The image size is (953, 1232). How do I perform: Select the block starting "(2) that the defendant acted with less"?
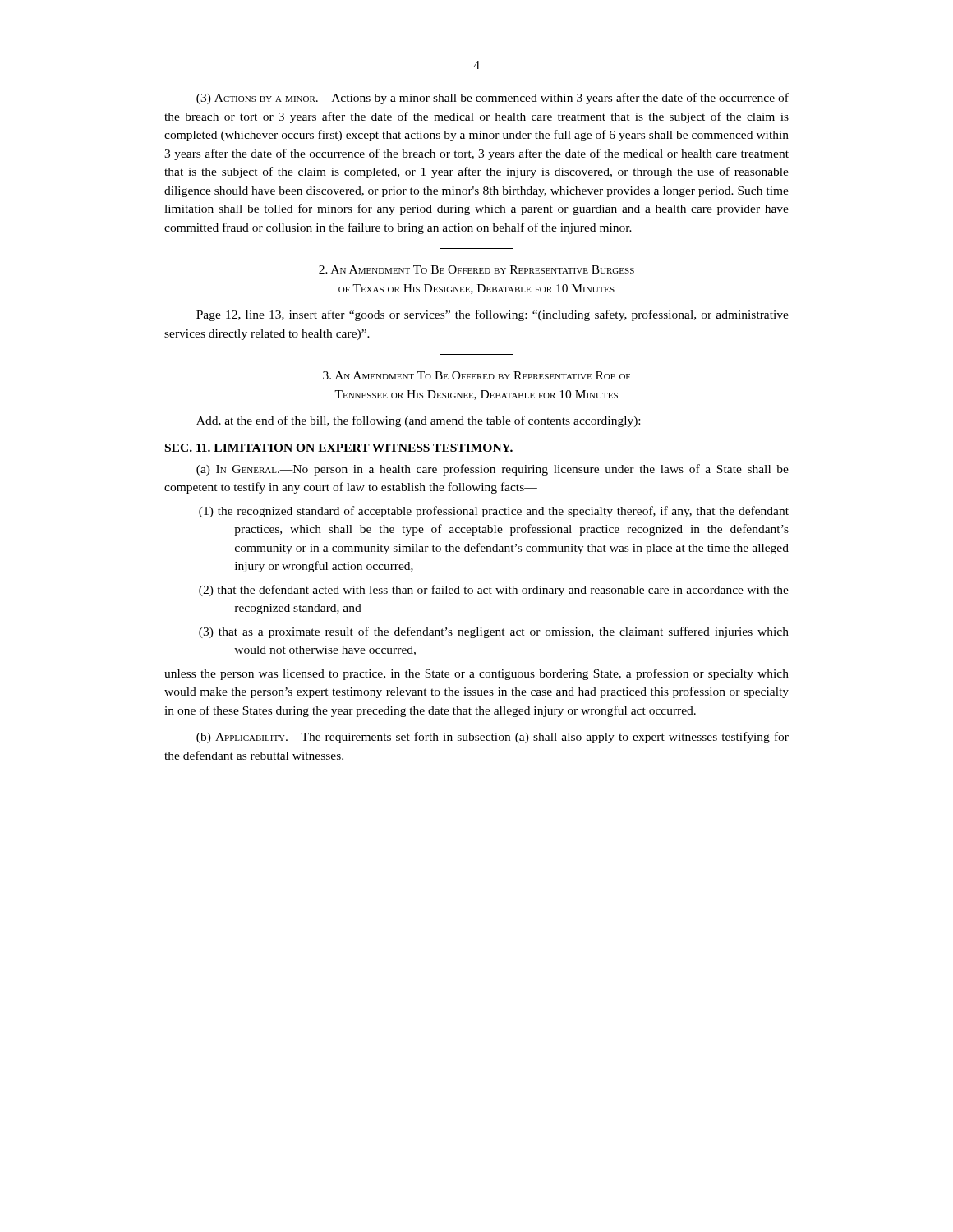pyautogui.click(x=494, y=598)
